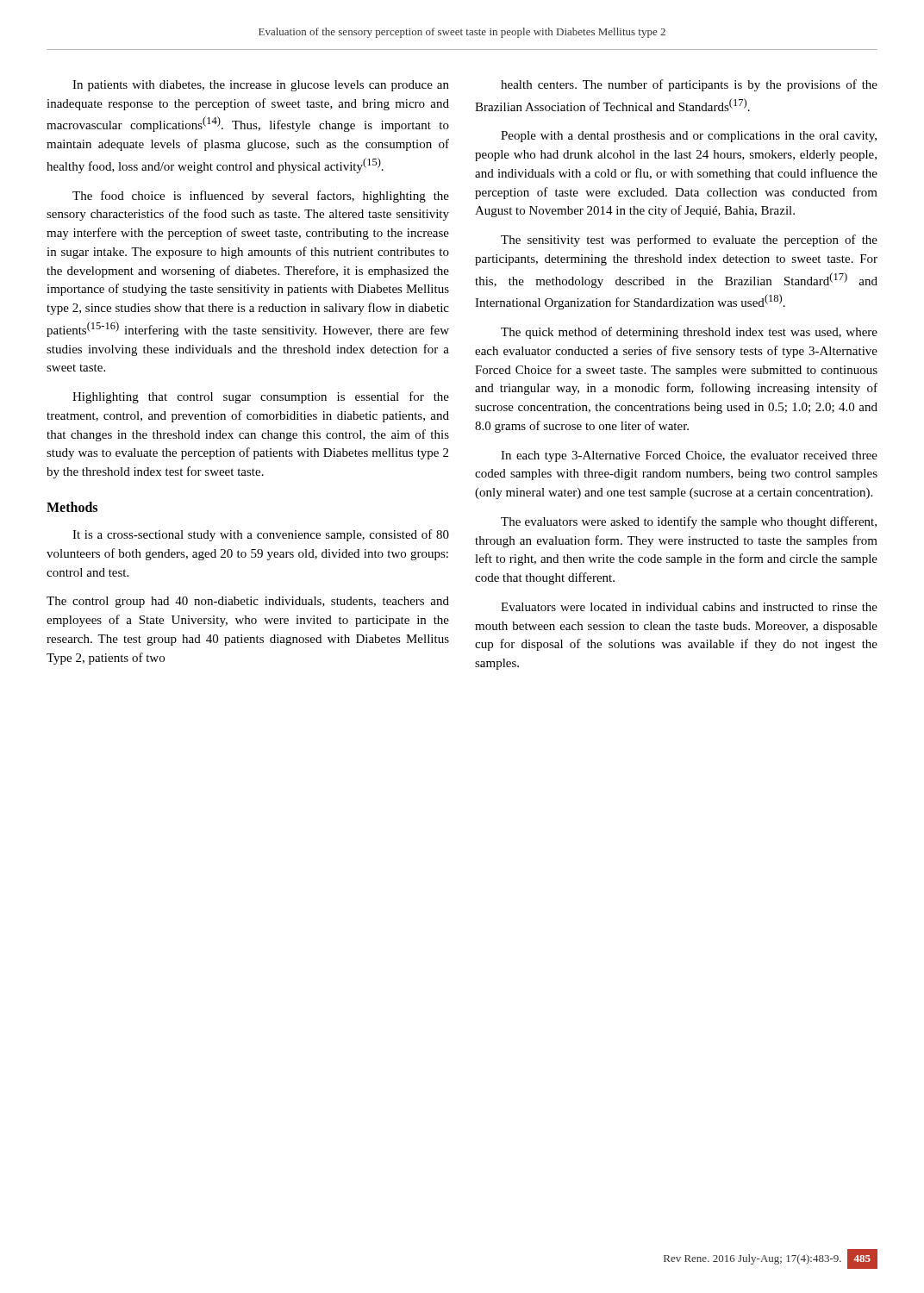This screenshot has width=924, height=1293.
Task: Click on the text block containing "In each type 3-Alternative Forced Choice, the"
Action: tap(676, 474)
